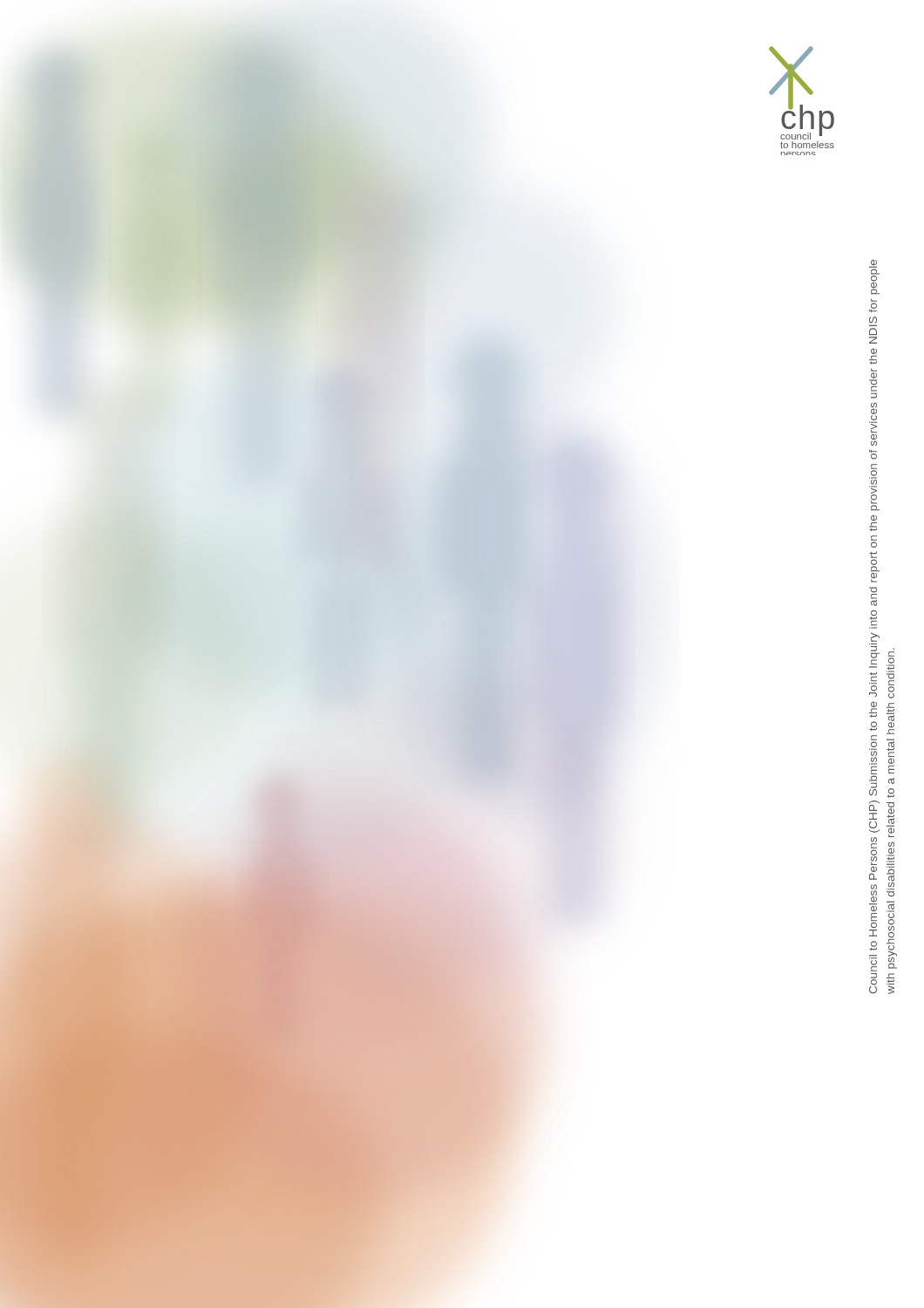Locate the logo
The width and height of the screenshot is (924, 1308).
[793, 99]
